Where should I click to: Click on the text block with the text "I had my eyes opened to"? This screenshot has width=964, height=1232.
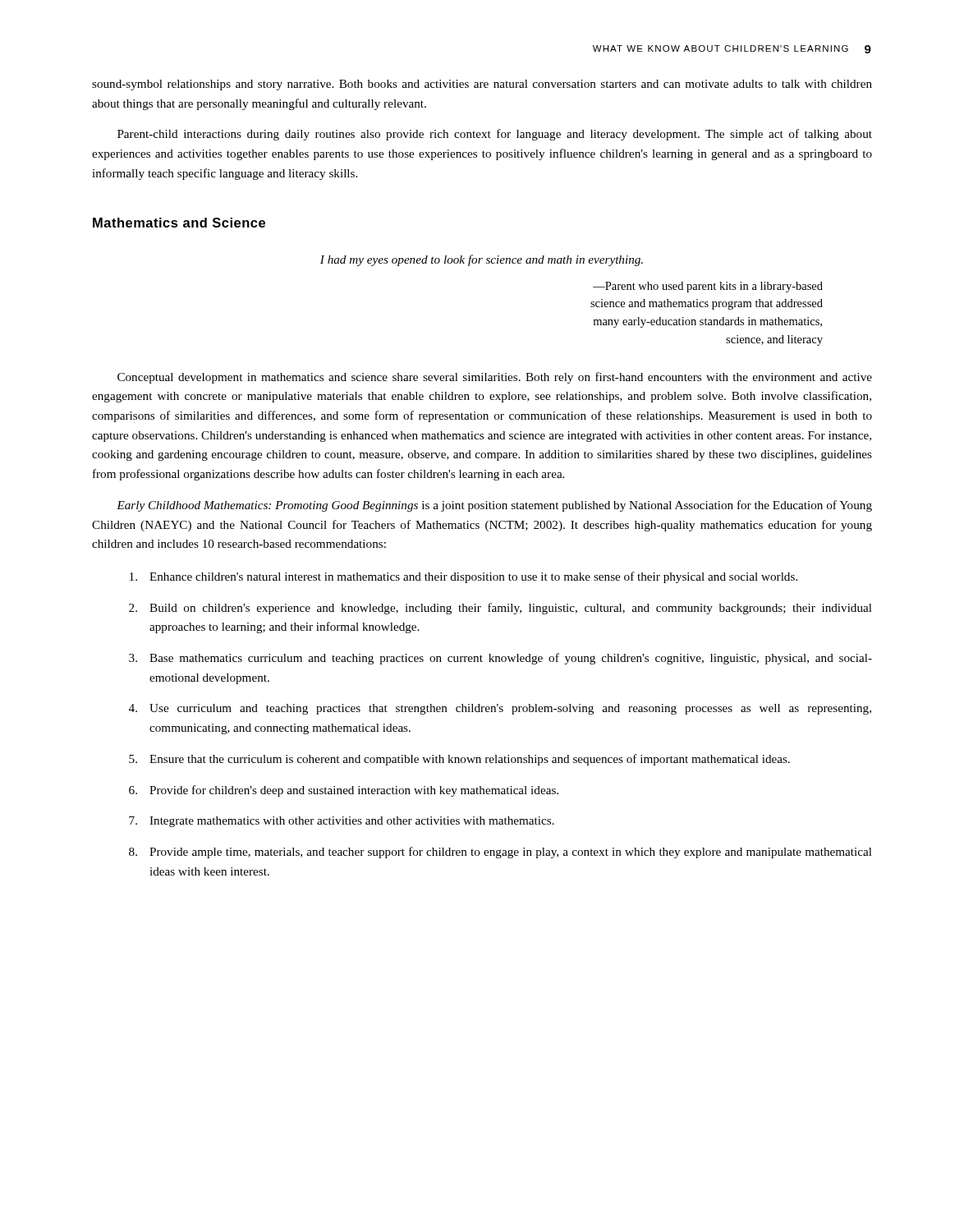482,259
